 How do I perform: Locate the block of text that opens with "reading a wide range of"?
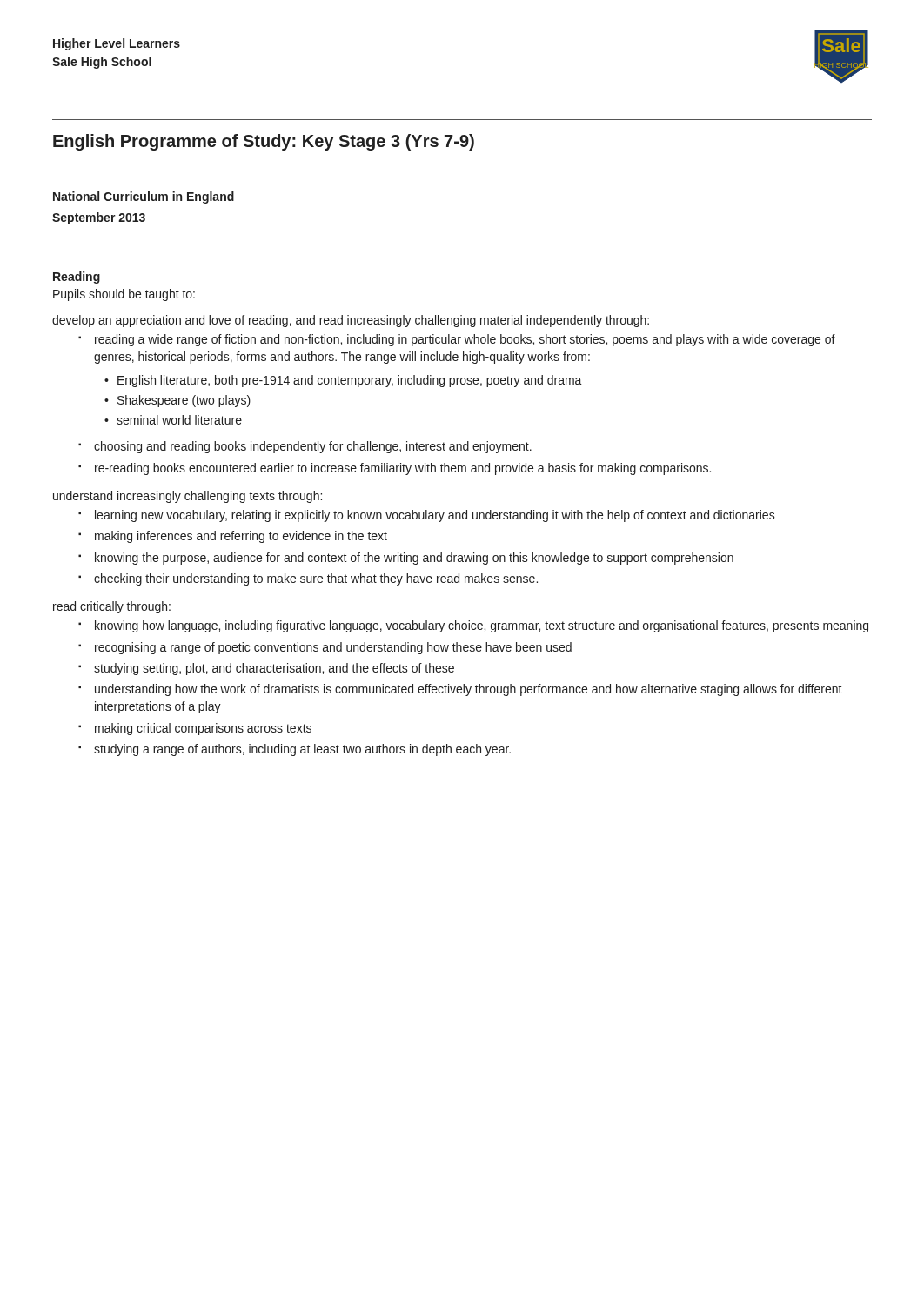tap(464, 348)
